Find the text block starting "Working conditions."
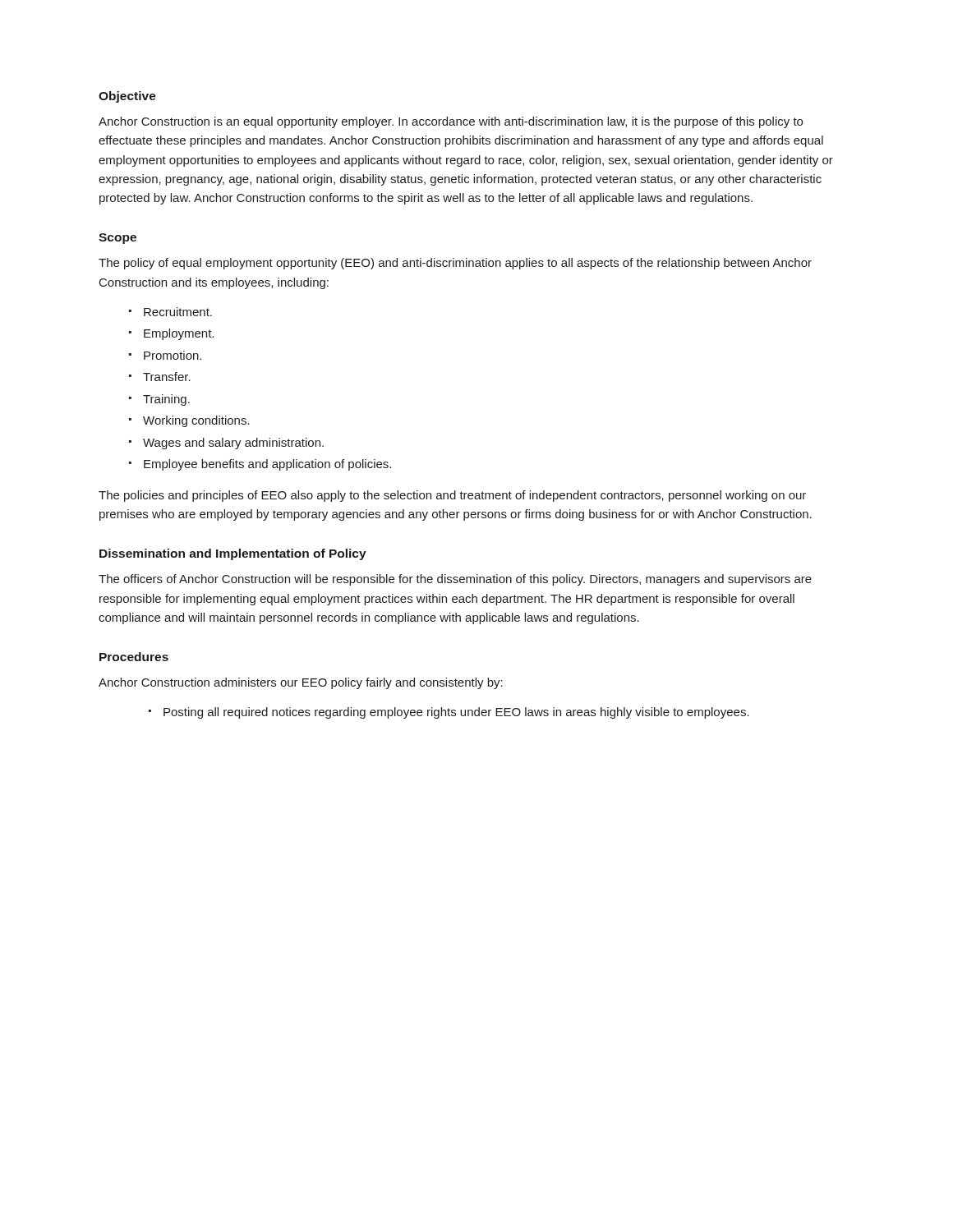Viewport: 953px width, 1232px height. click(x=197, y=420)
